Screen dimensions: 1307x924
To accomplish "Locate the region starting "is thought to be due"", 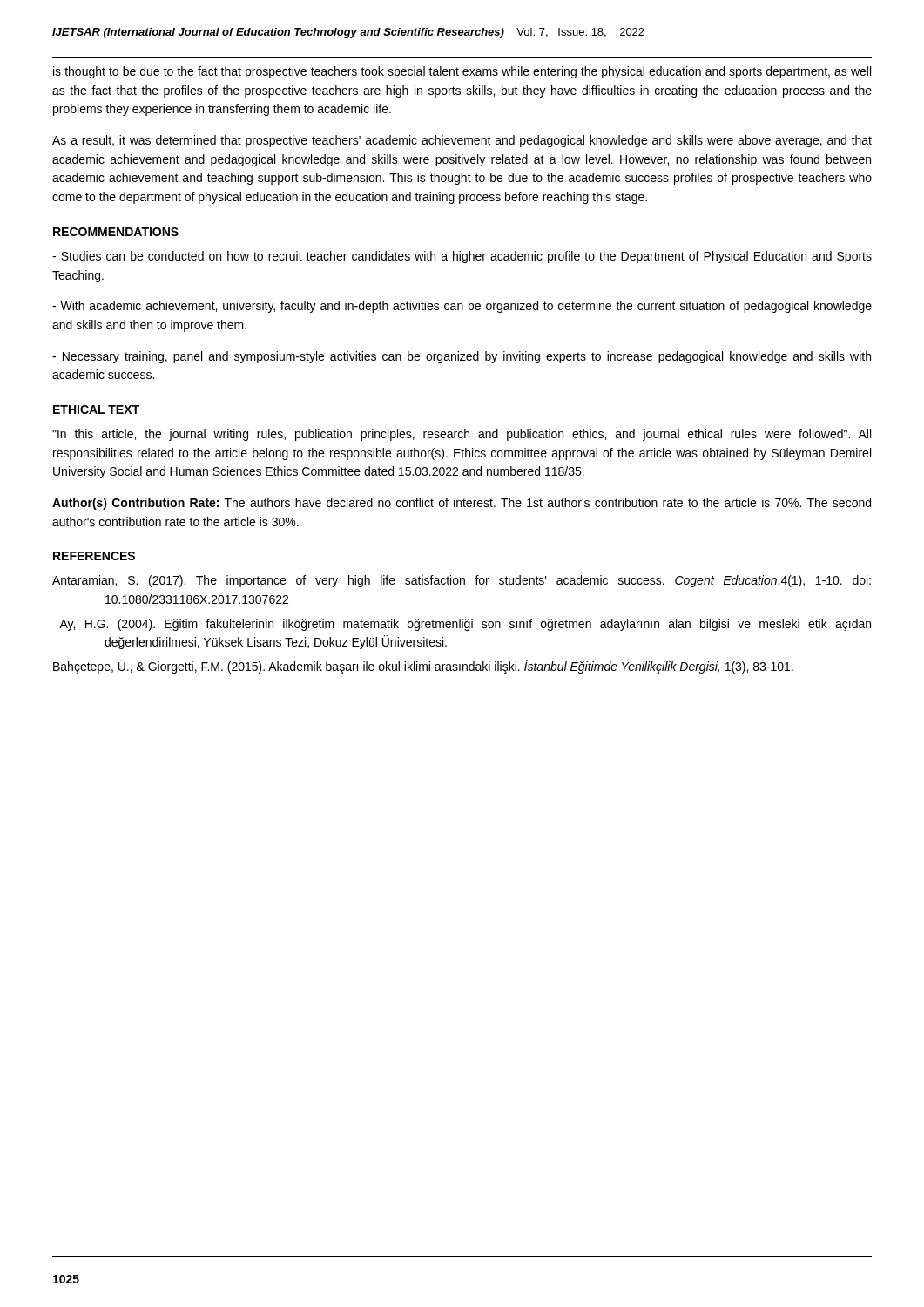I will click(462, 90).
